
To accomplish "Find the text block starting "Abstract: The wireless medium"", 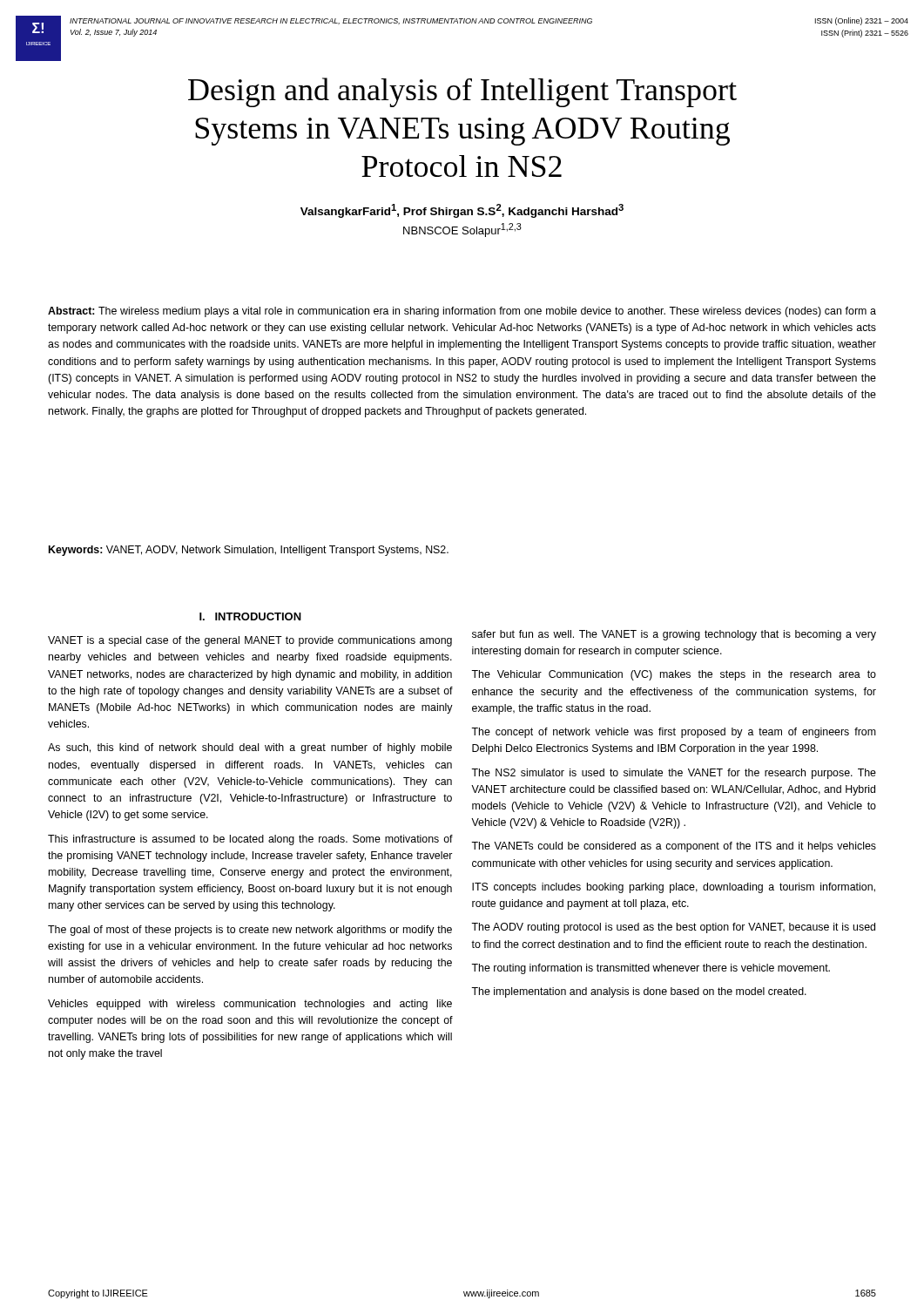I will (x=462, y=361).
